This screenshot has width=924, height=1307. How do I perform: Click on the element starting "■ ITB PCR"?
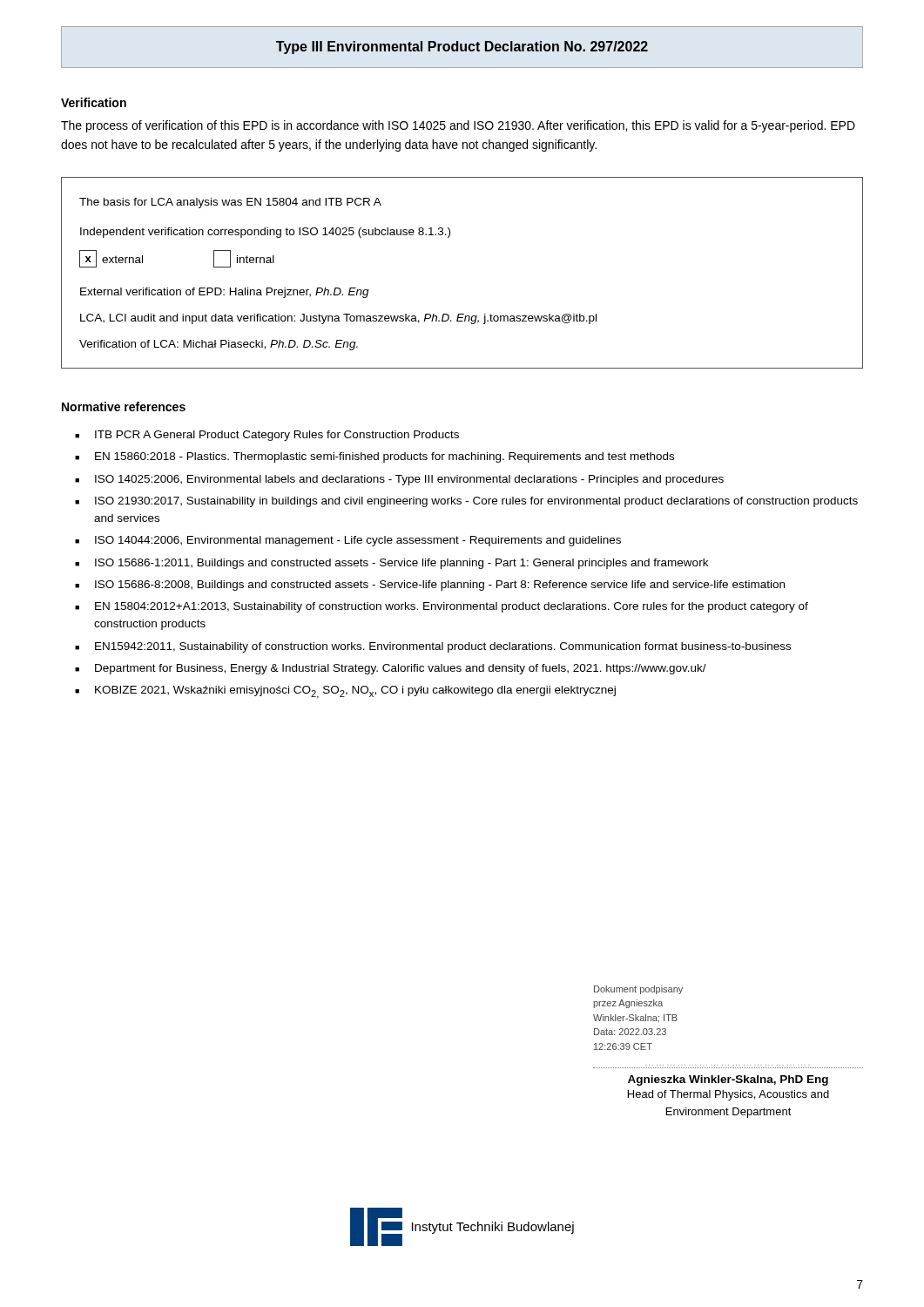pos(267,435)
